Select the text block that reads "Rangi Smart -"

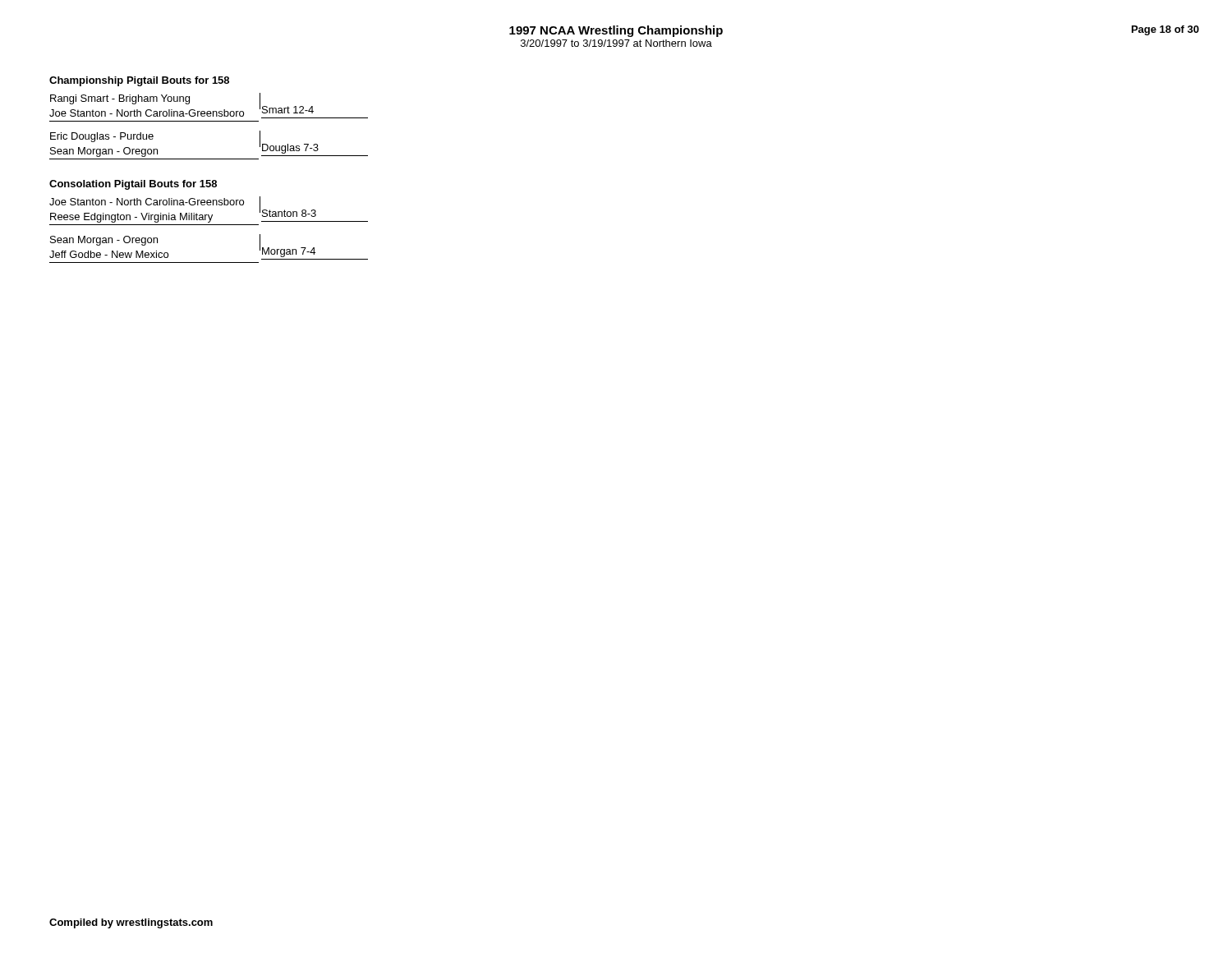coord(120,98)
